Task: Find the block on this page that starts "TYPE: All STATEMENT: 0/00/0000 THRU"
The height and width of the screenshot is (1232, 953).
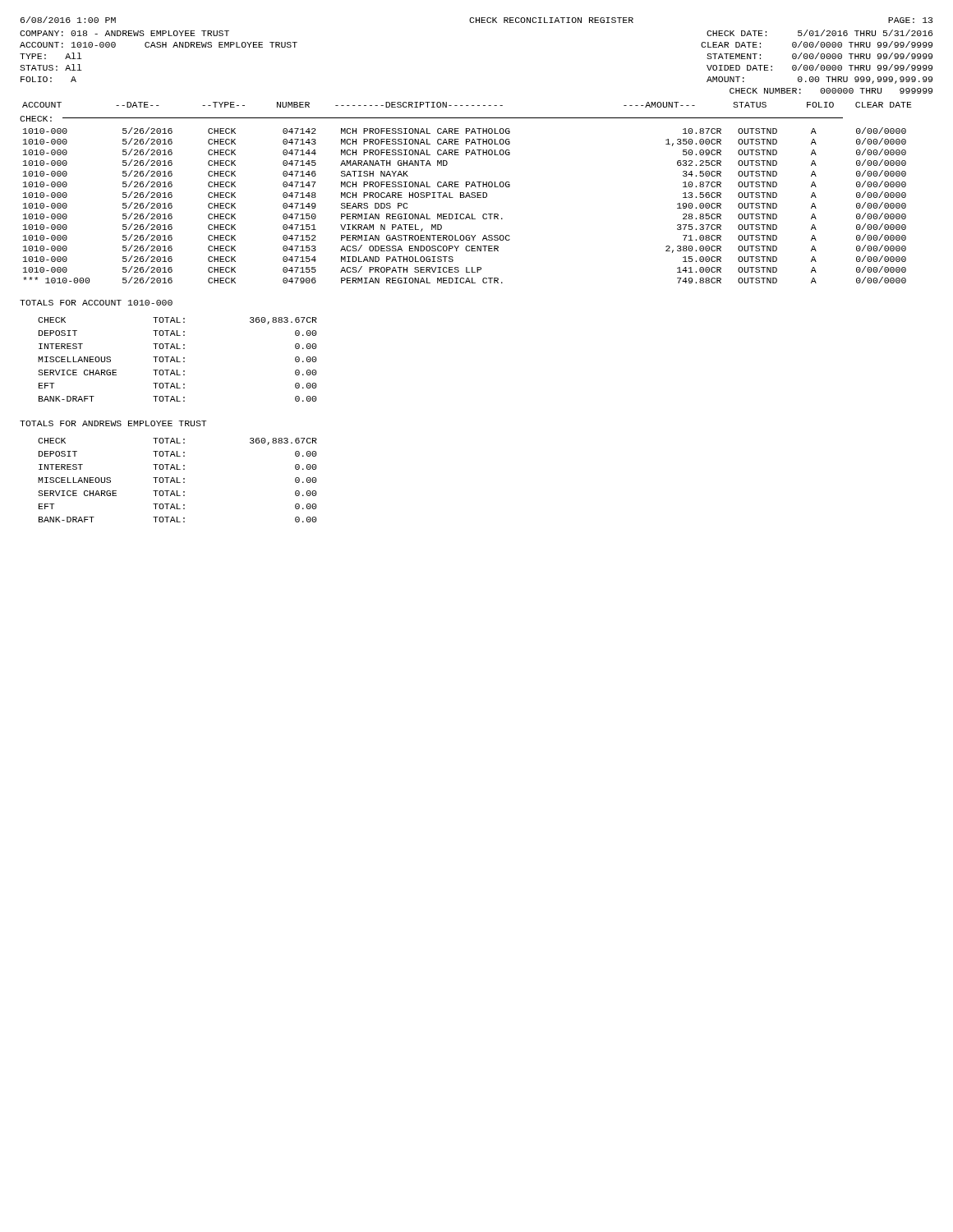Action: coord(28,55)
